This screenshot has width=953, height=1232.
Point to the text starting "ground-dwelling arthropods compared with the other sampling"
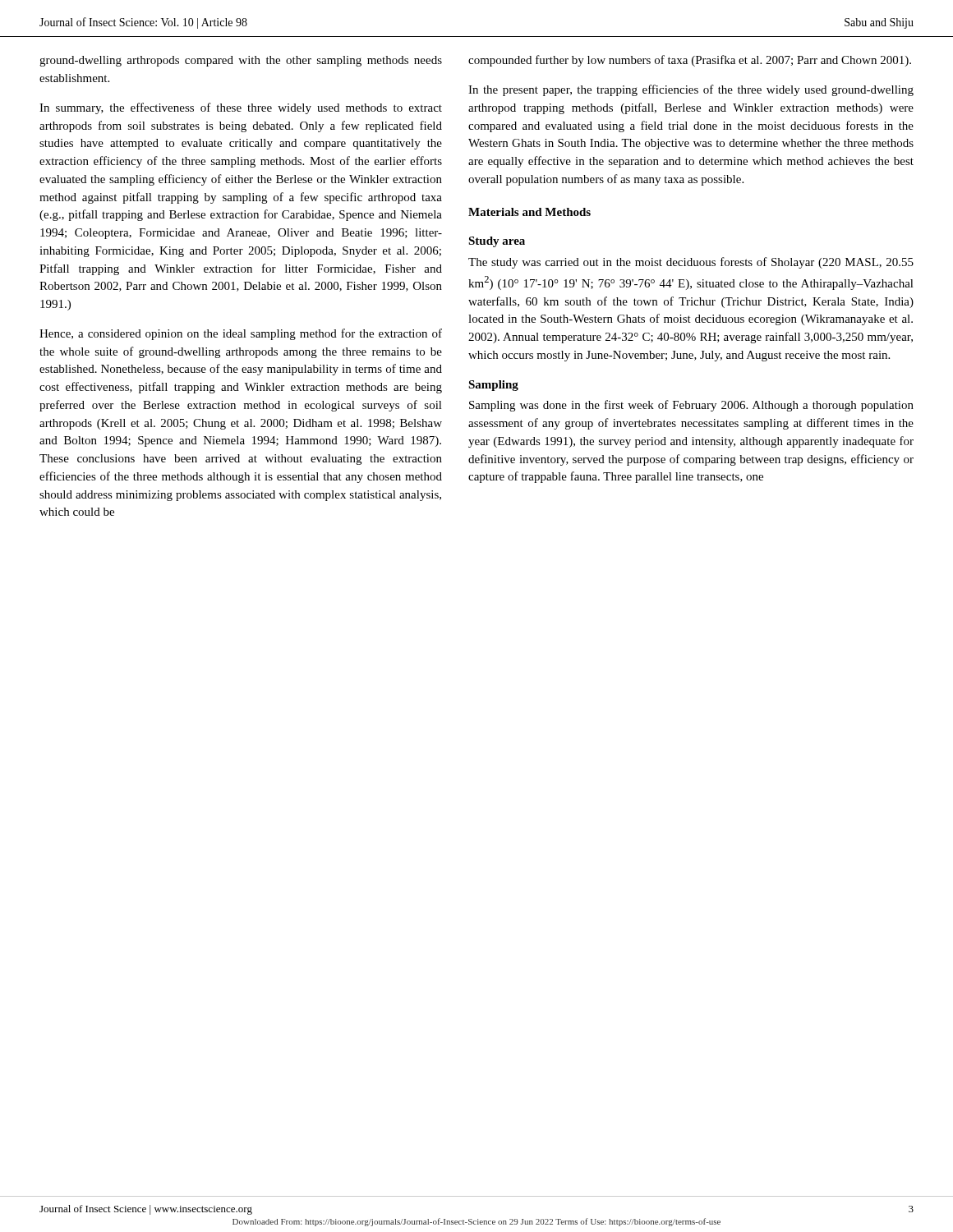[x=241, y=69]
